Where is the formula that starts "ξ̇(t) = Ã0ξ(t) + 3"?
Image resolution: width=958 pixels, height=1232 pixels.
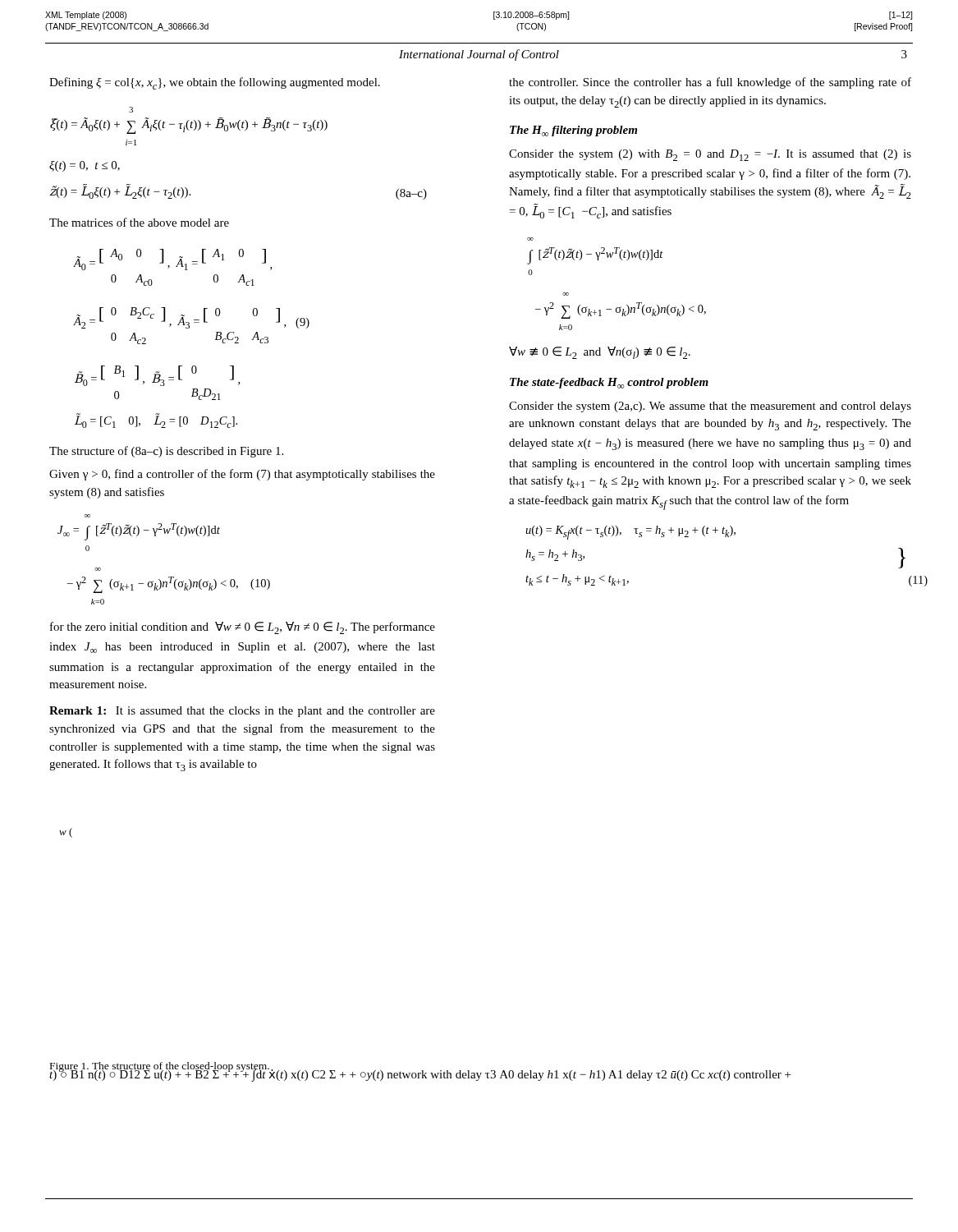pos(131,110)
